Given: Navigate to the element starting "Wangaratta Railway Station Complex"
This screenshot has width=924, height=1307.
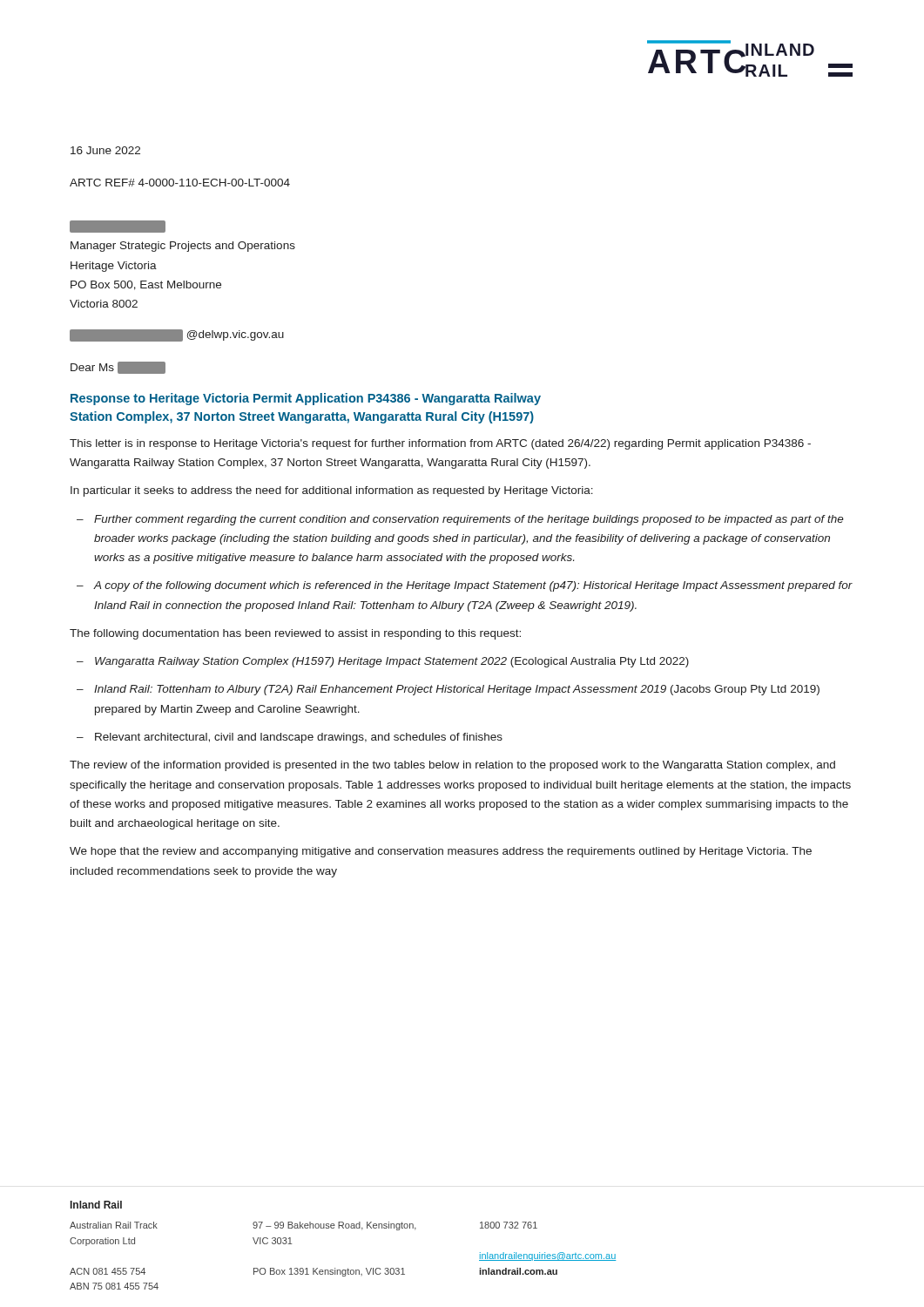Looking at the screenshot, I should click(x=392, y=661).
